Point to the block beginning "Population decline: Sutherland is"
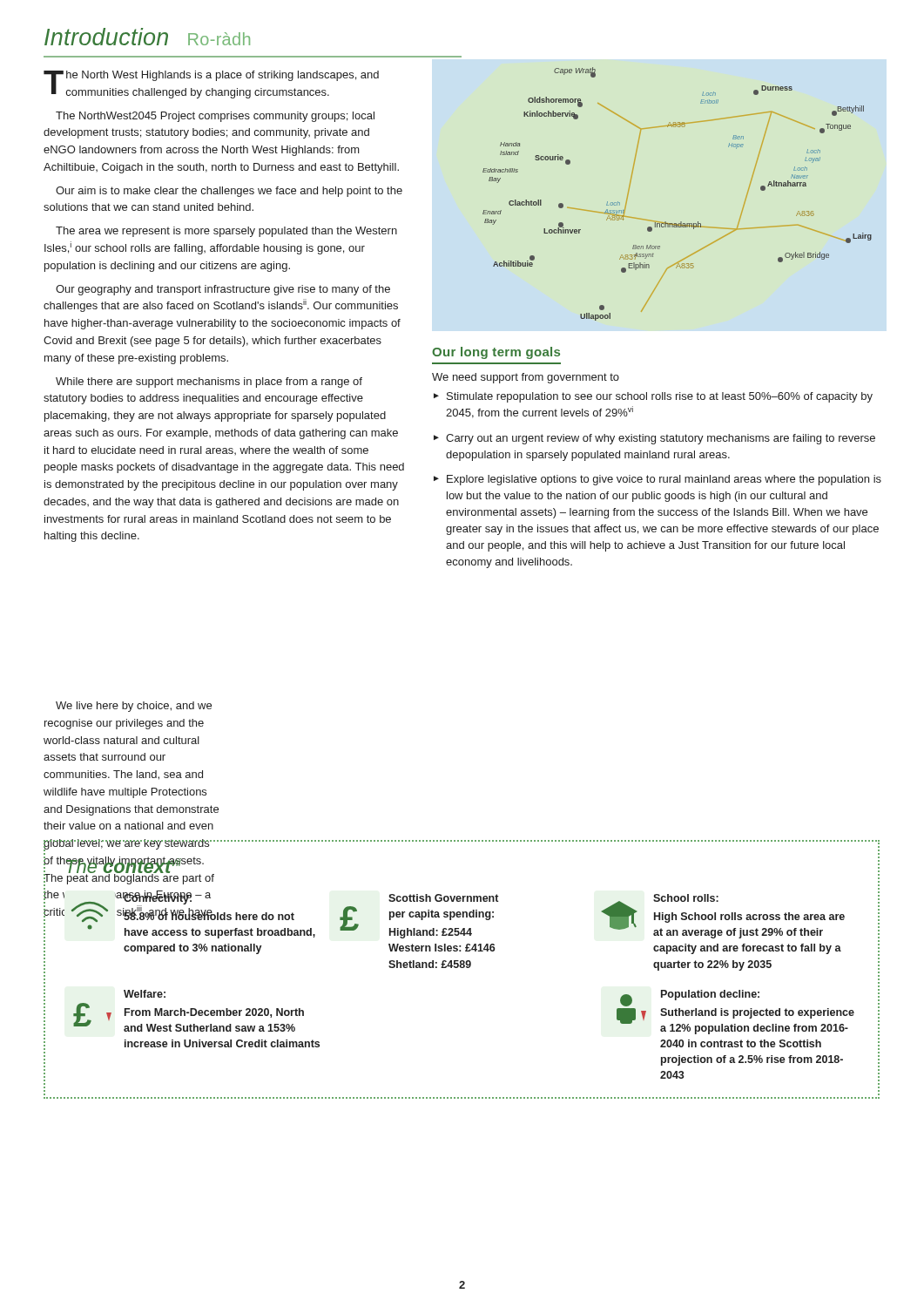The width and height of the screenshot is (924, 1307). point(759,1034)
